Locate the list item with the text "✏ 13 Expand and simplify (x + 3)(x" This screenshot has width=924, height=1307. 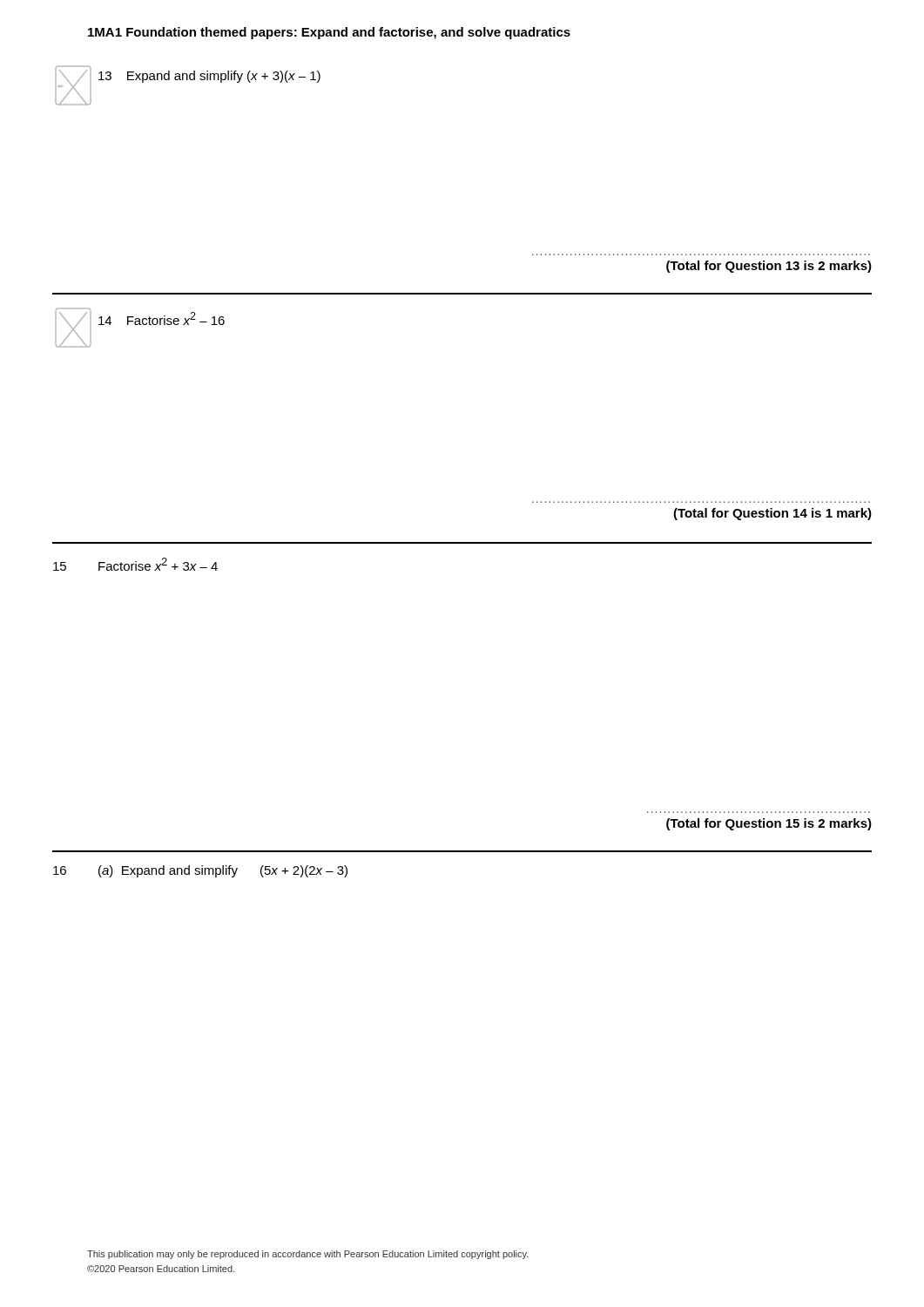(187, 85)
